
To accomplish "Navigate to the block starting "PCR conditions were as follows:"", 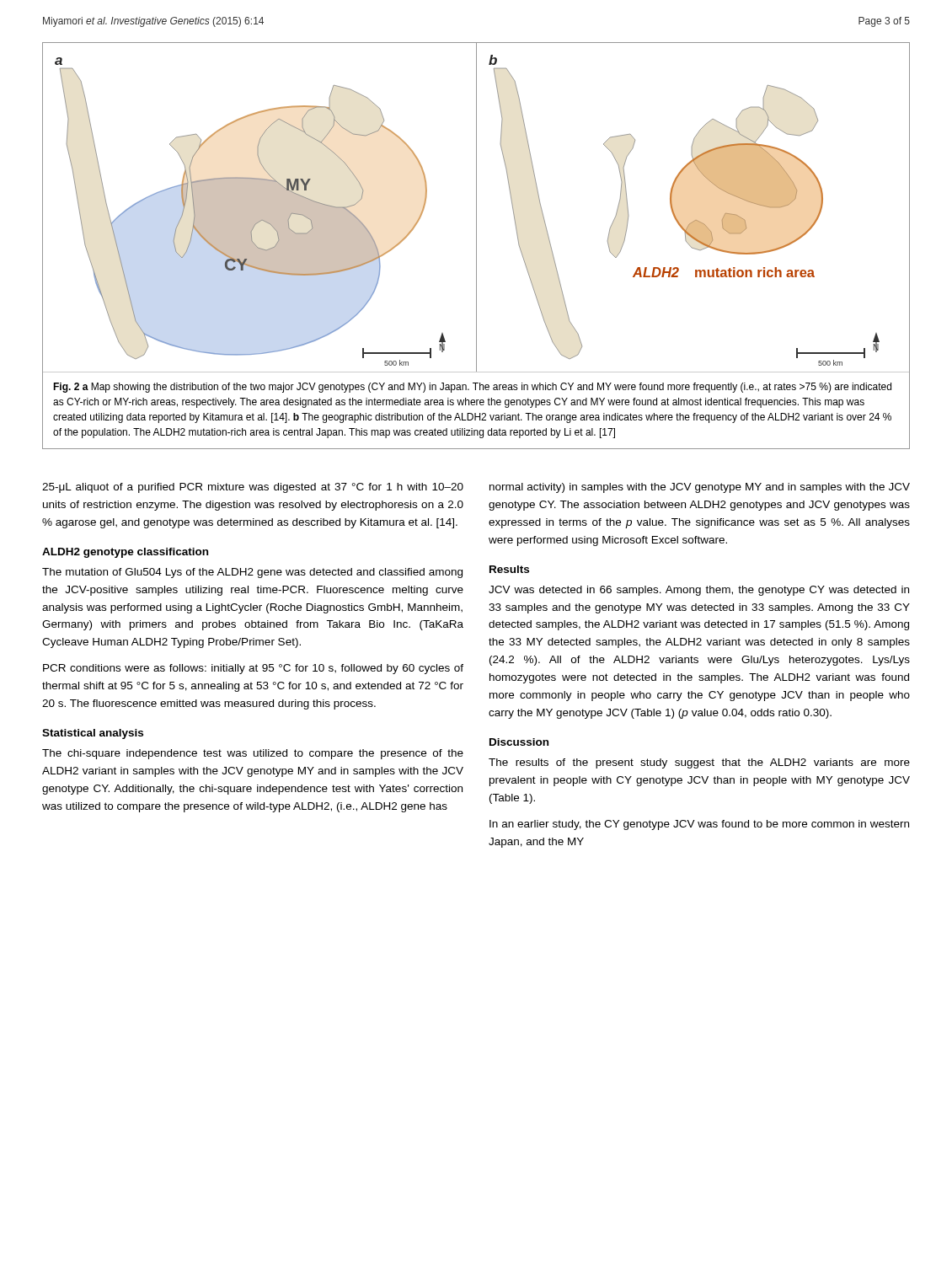I will [253, 686].
